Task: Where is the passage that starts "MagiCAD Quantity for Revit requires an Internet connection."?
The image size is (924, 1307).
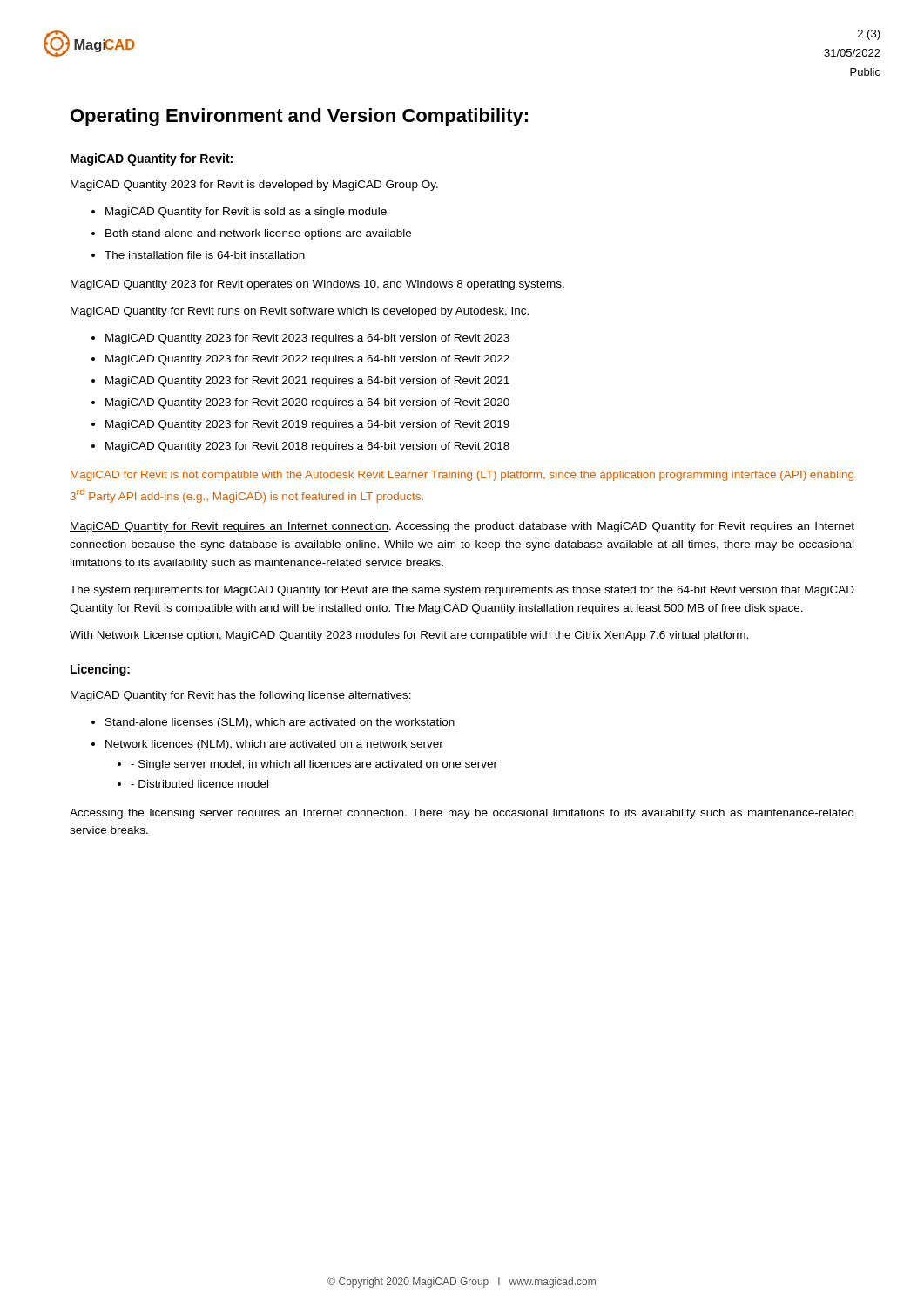Action: click(x=462, y=544)
